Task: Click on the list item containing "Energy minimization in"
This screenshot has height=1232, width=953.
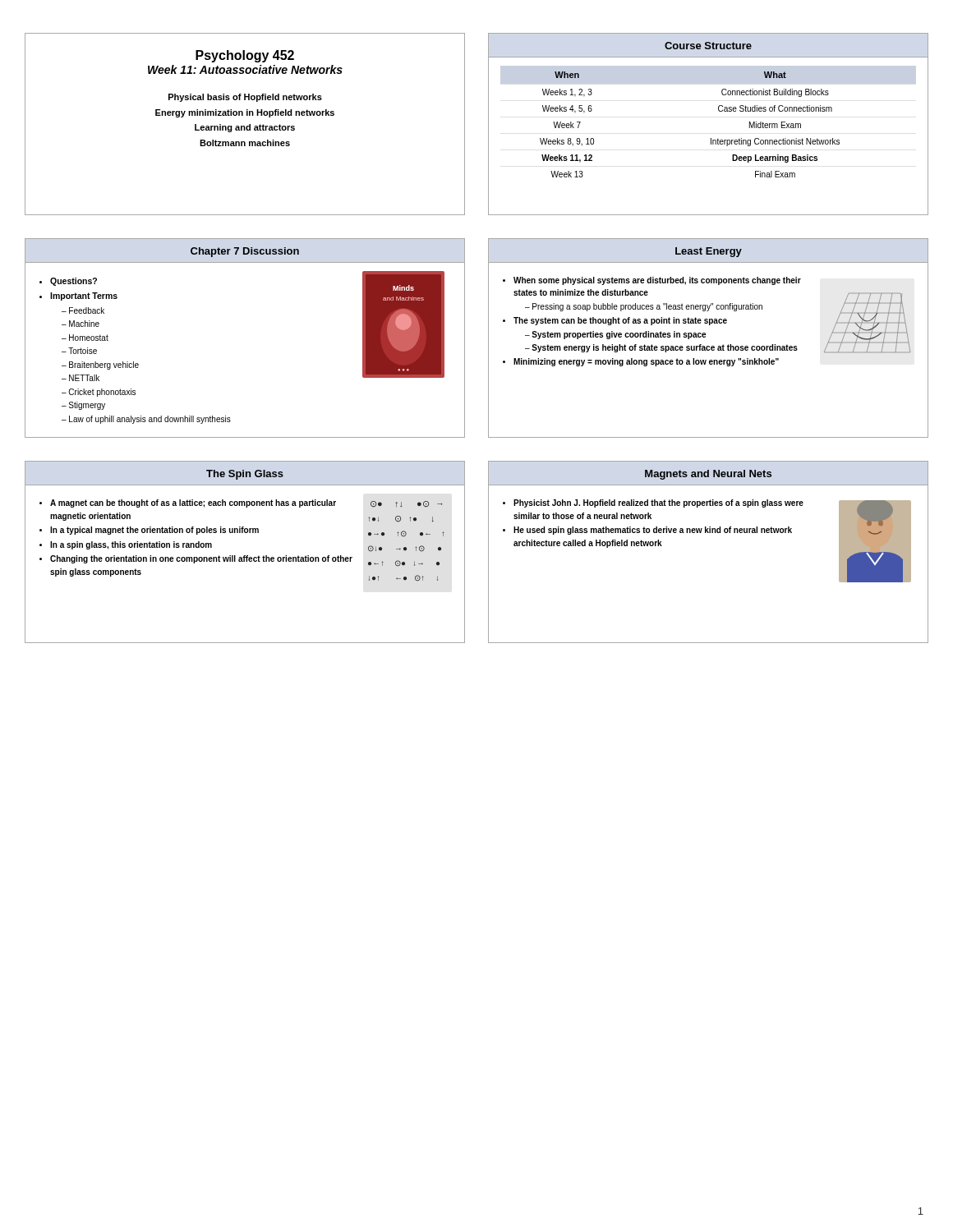Action: [245, 112]
